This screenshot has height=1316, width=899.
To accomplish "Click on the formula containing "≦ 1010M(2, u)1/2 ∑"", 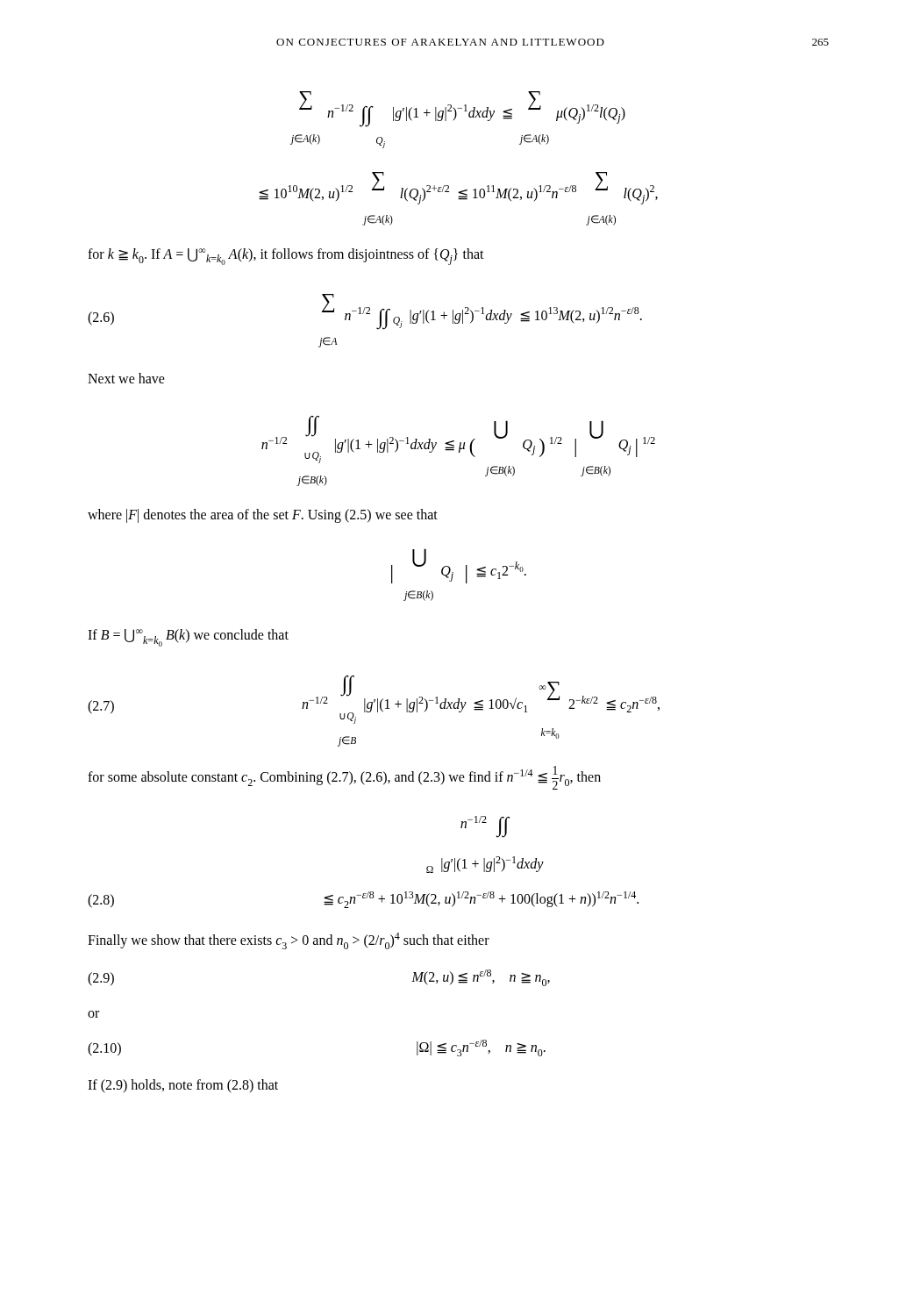I will (458, 195).
